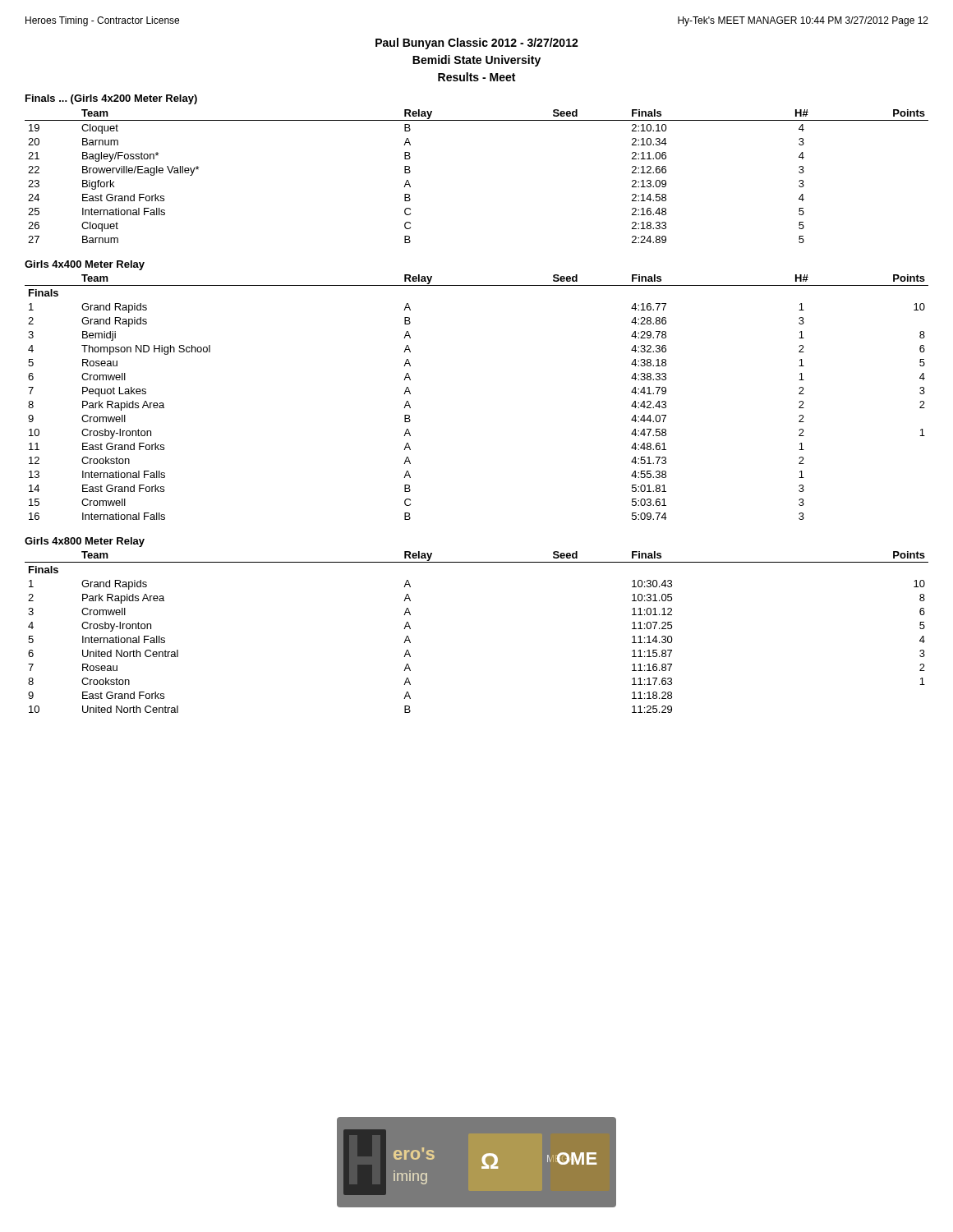Click where it says "Finals ... (Girls 4x200 Meter Relay)"
953x1232 pixels.
111,98
